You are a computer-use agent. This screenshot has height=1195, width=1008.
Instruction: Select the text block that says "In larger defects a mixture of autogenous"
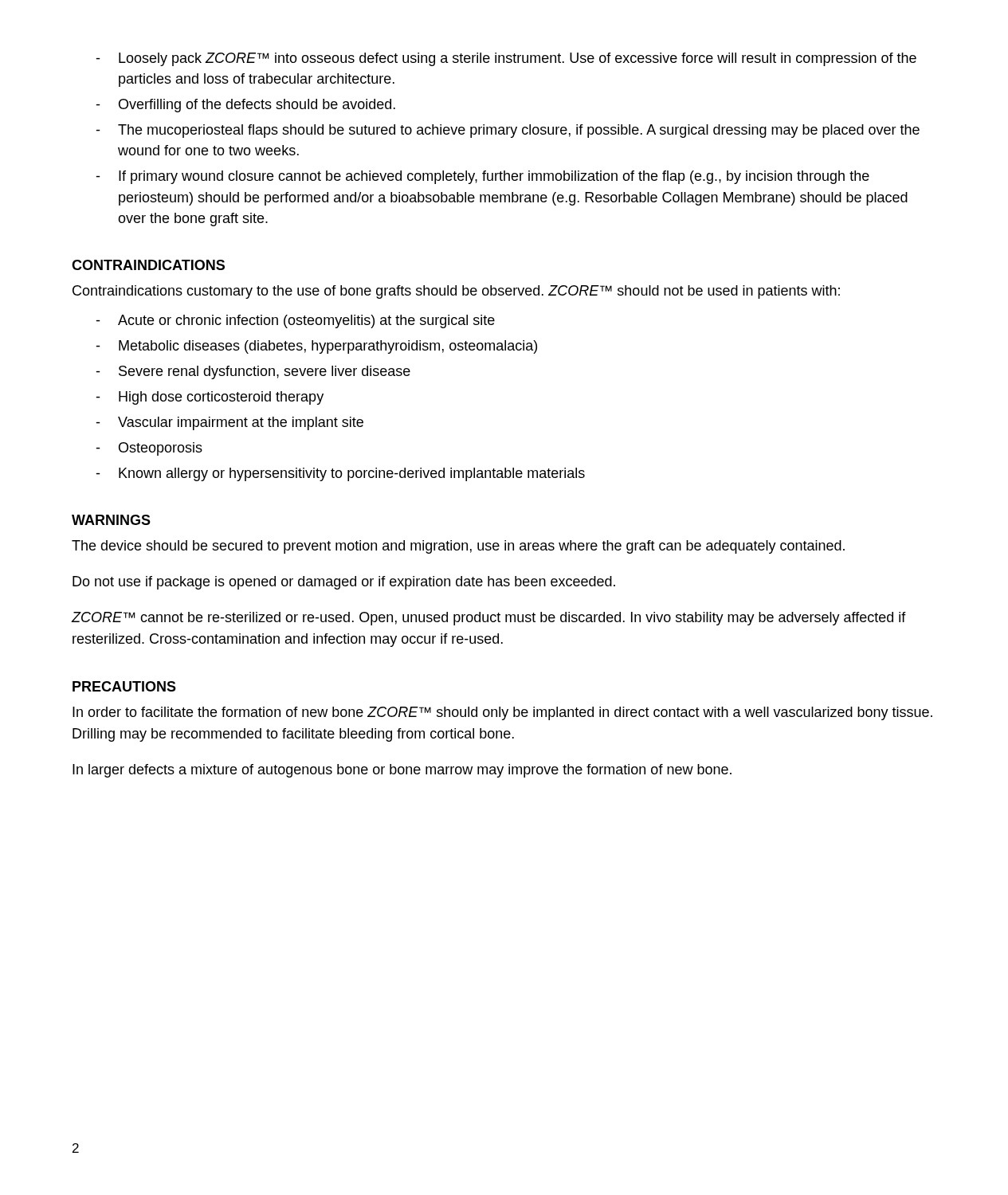click(402, 770)
